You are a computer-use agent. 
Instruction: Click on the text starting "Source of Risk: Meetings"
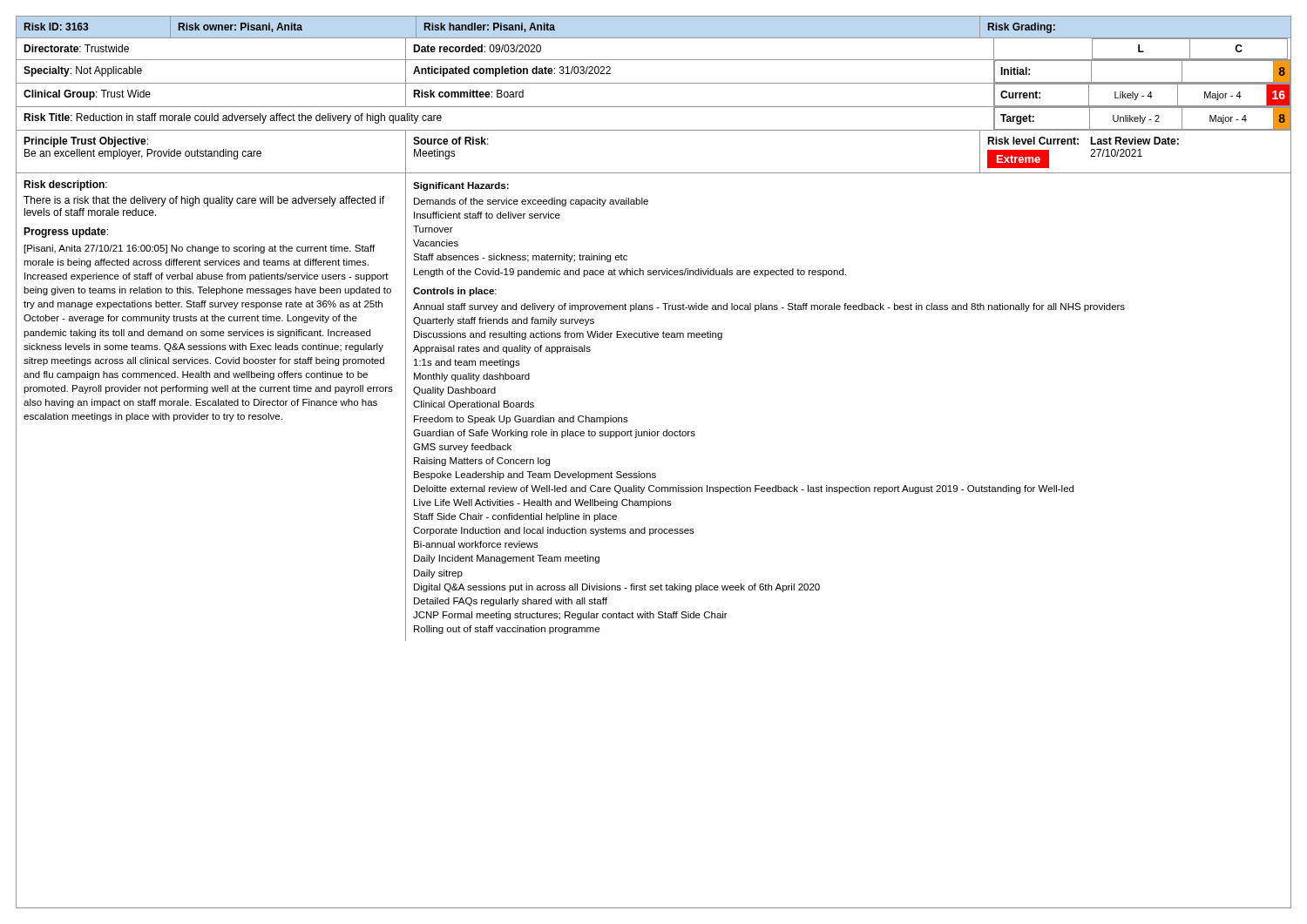pyautogui.click(x=451, y=141)
